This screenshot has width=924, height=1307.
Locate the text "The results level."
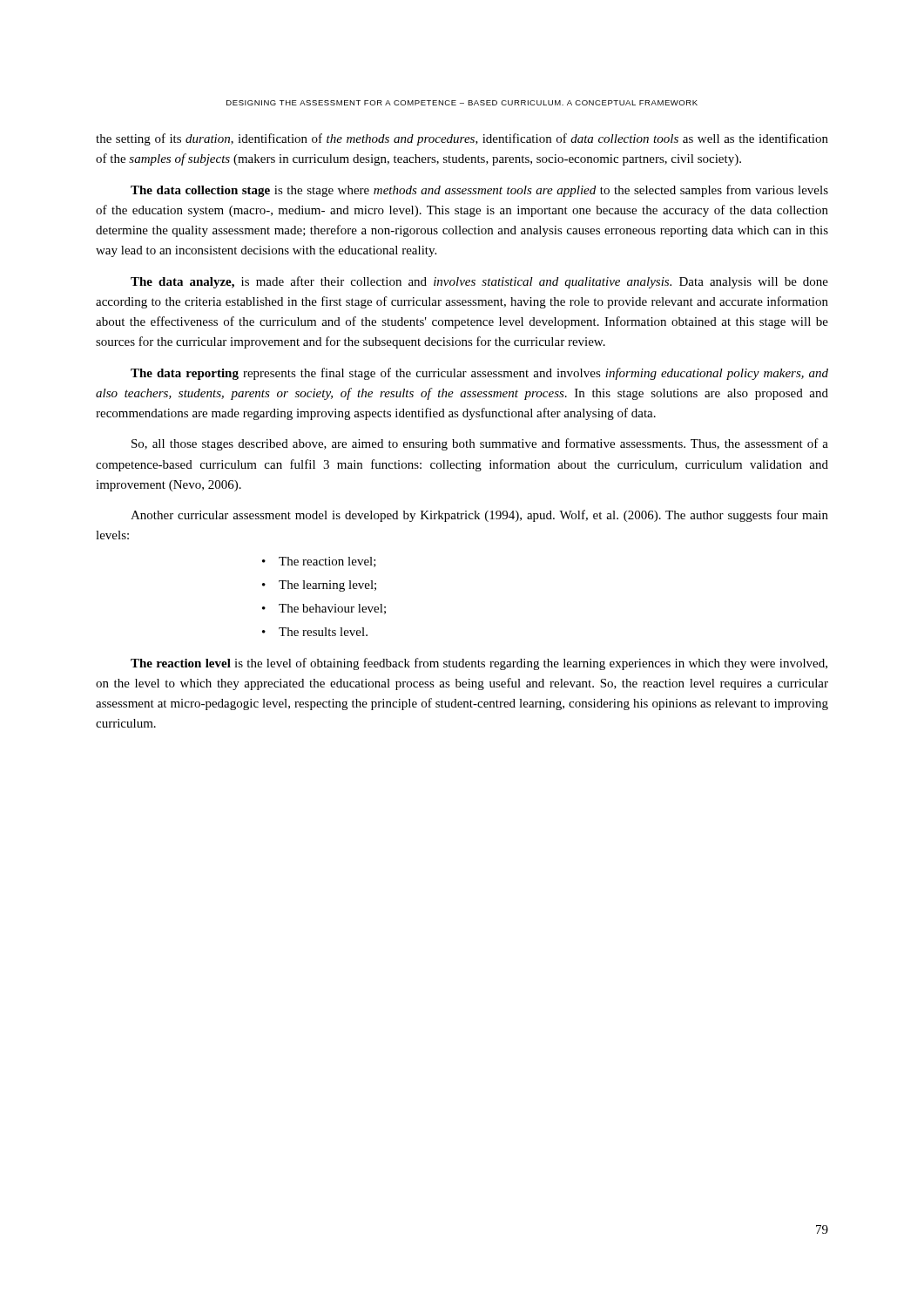pos(323,632)
